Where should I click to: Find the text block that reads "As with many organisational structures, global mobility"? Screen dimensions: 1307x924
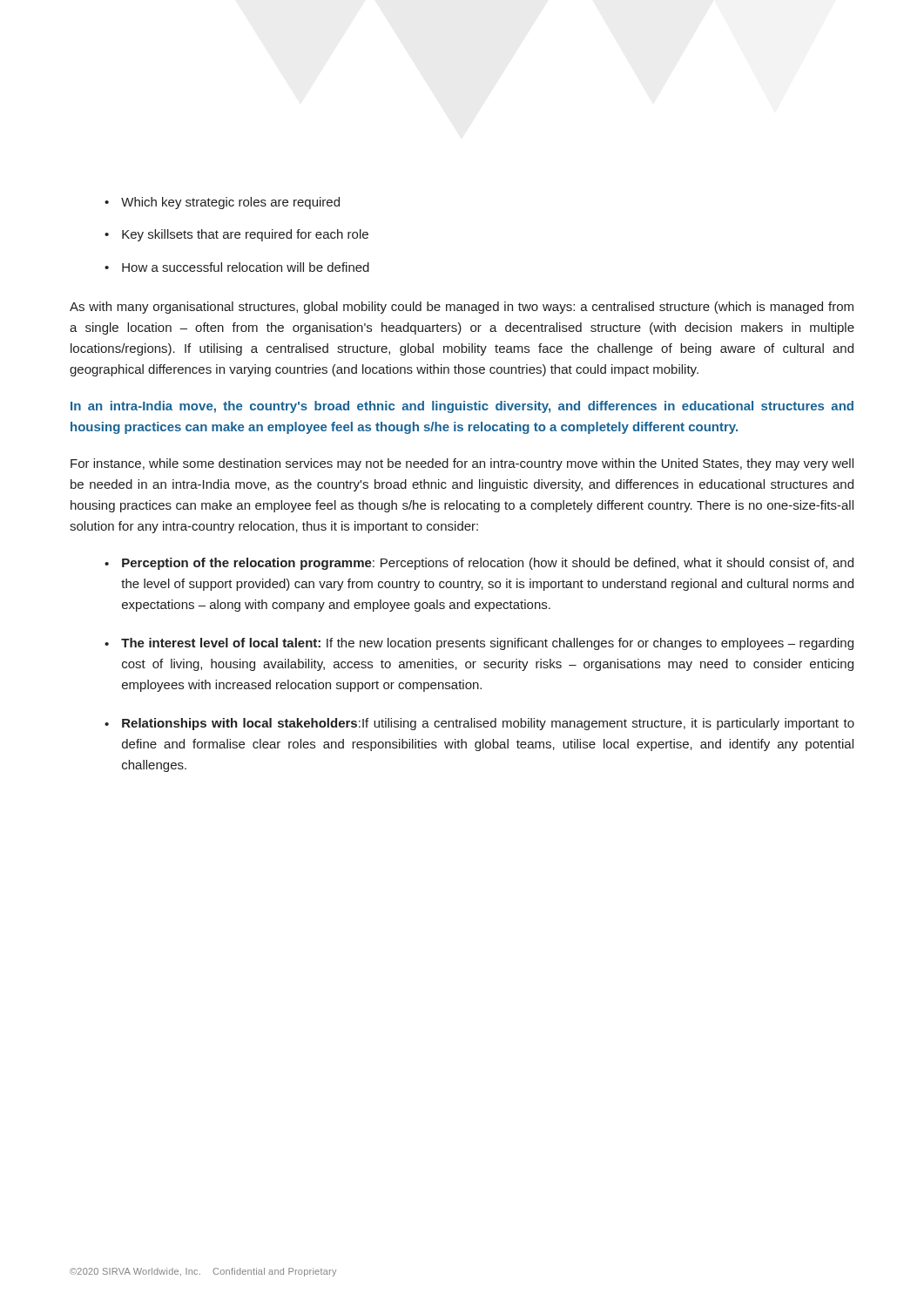pyautogui.click(x=462, y=337)
